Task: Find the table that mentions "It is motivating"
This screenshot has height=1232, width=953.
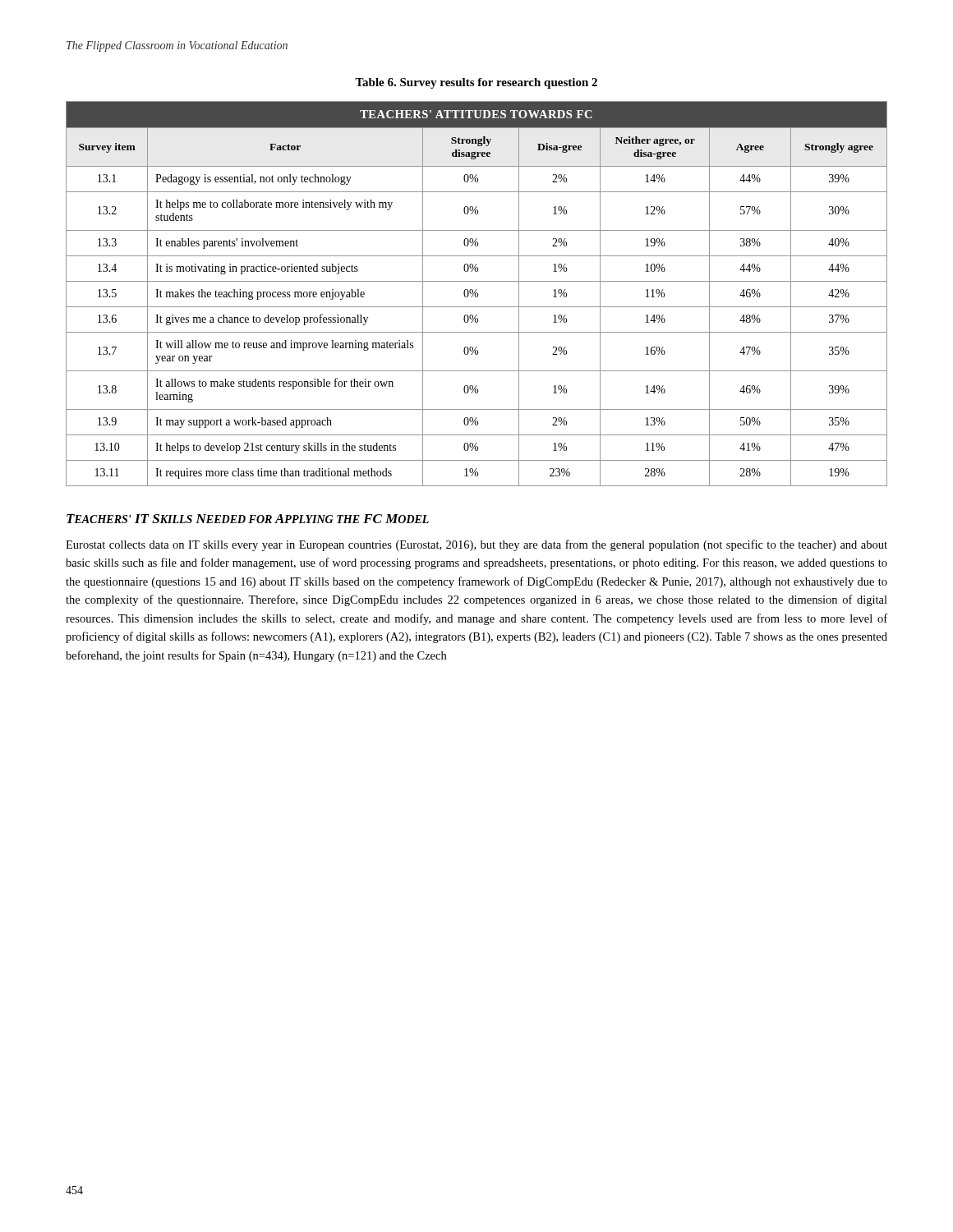Action: click(476, 294)
